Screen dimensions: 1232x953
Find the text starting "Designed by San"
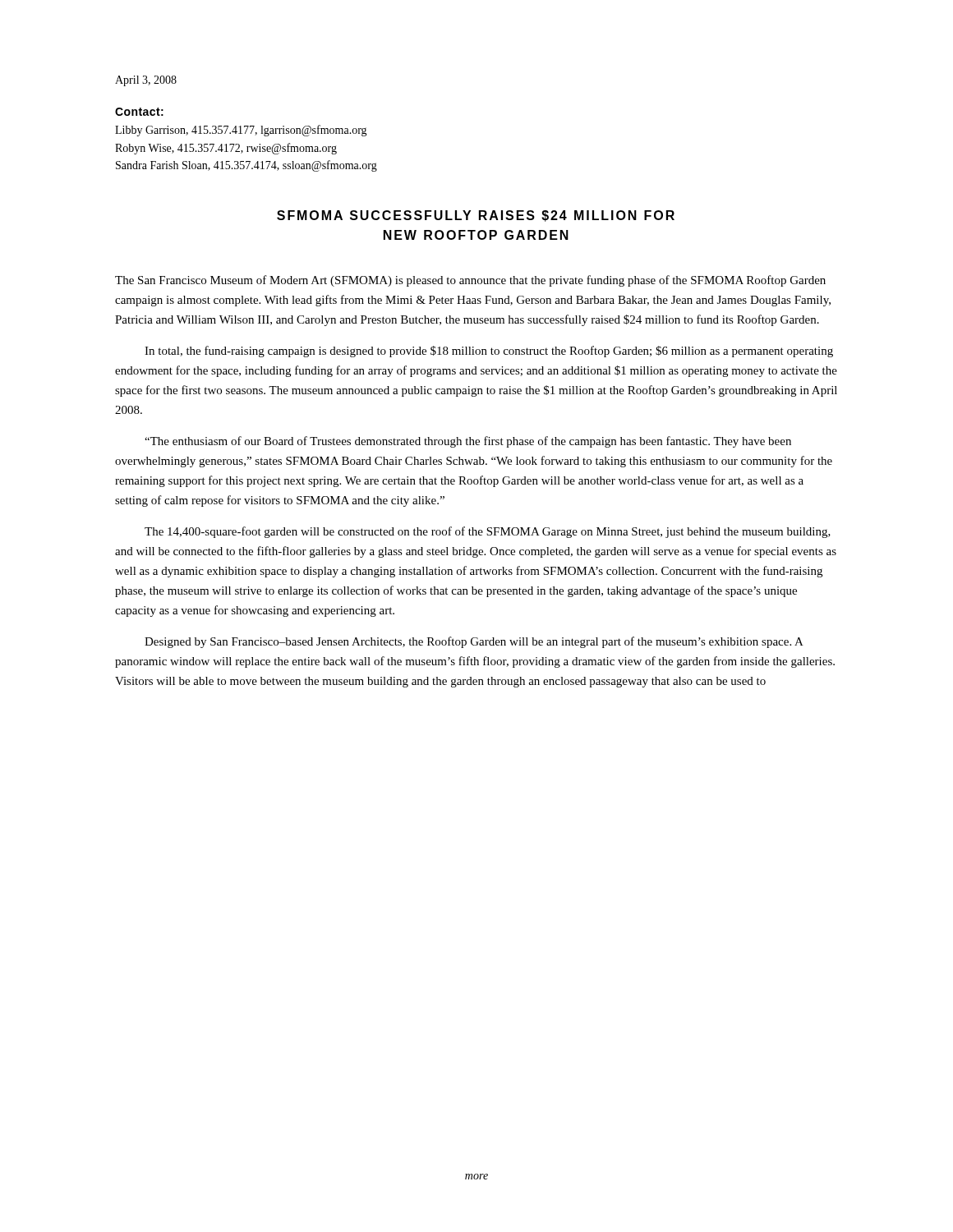476,661
